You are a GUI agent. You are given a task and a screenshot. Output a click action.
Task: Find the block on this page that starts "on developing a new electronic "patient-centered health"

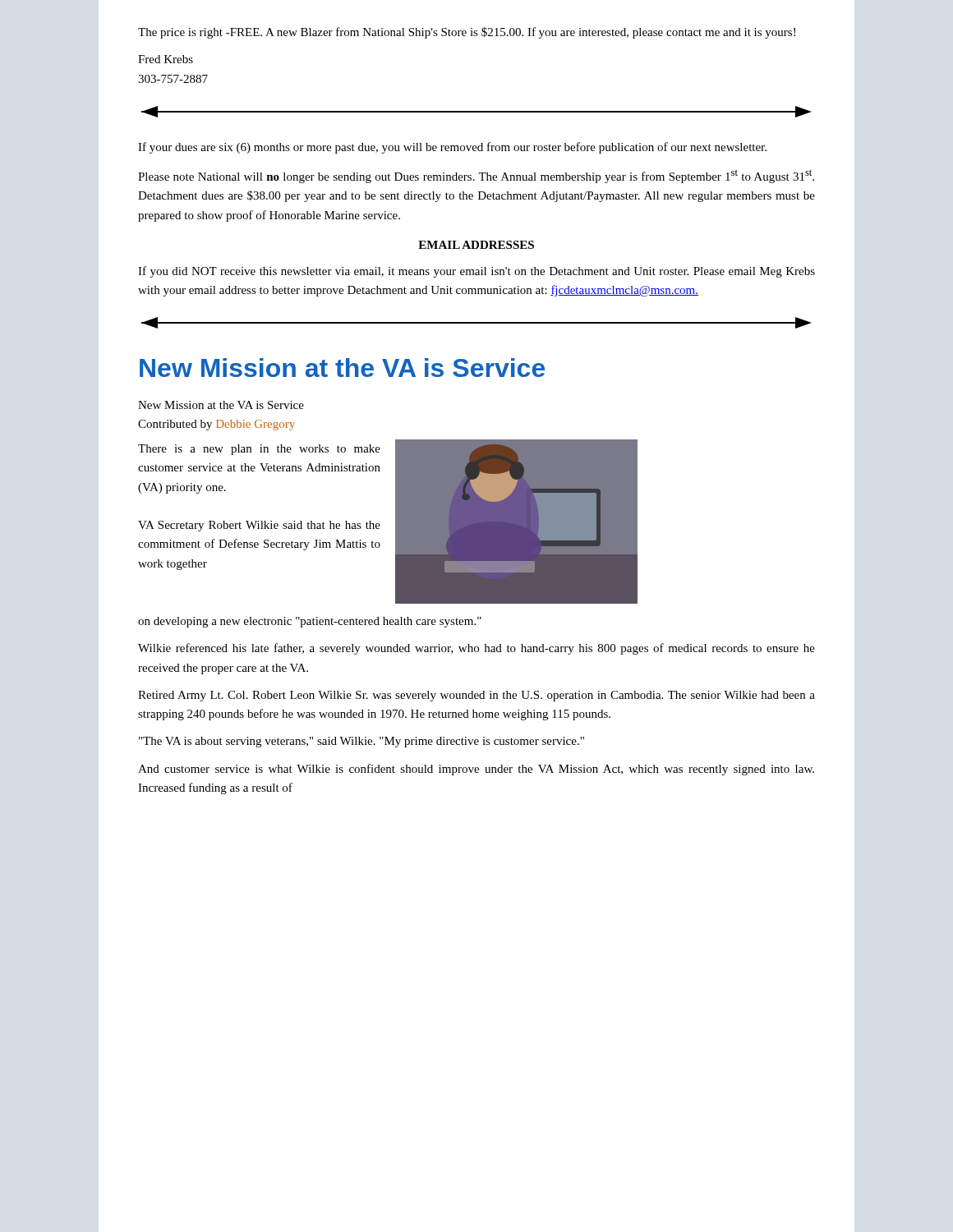310,621
